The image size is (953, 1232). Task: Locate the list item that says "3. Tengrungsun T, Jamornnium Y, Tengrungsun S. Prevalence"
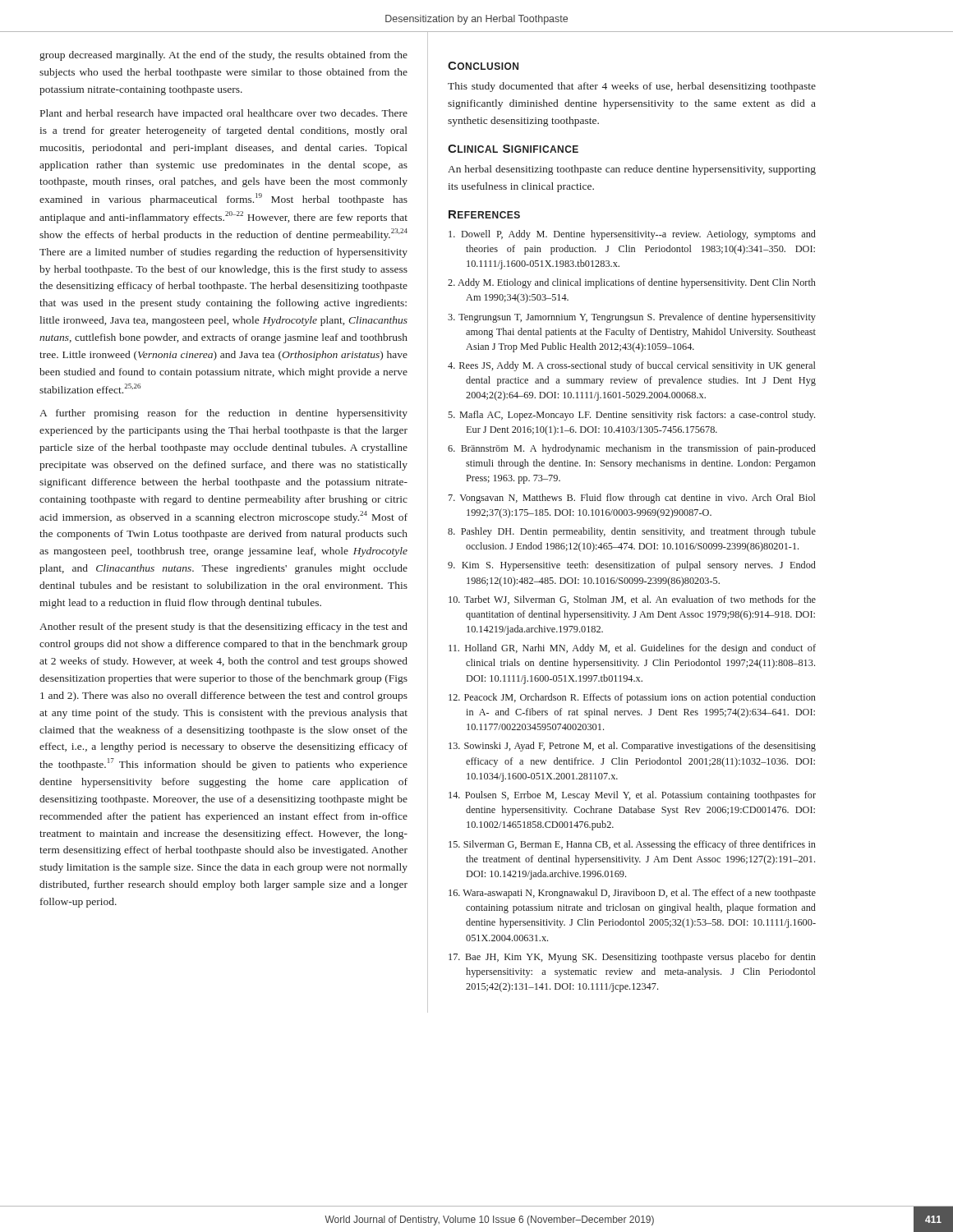(632, 332)
